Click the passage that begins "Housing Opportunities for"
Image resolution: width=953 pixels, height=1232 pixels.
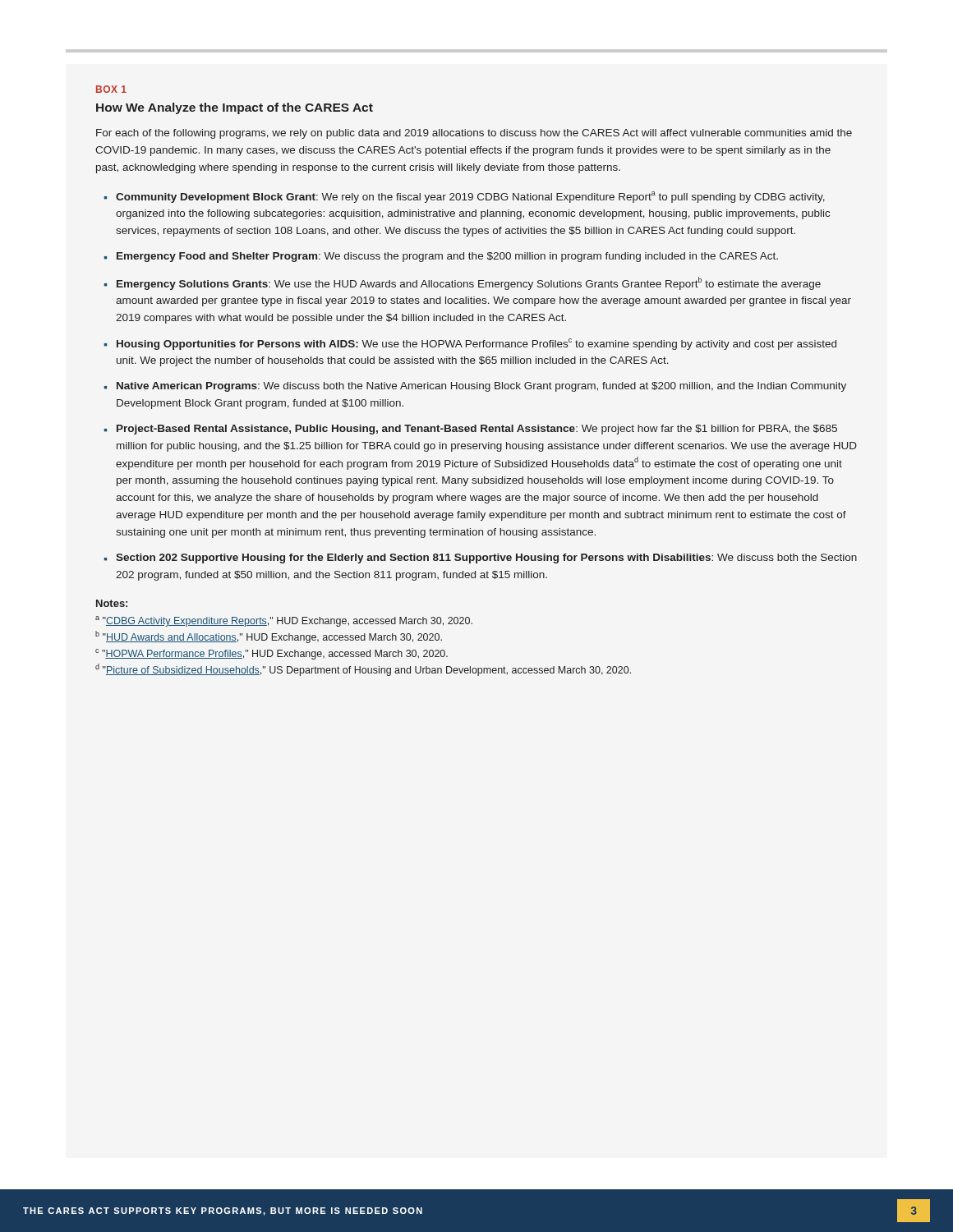(x=487, y=352)
